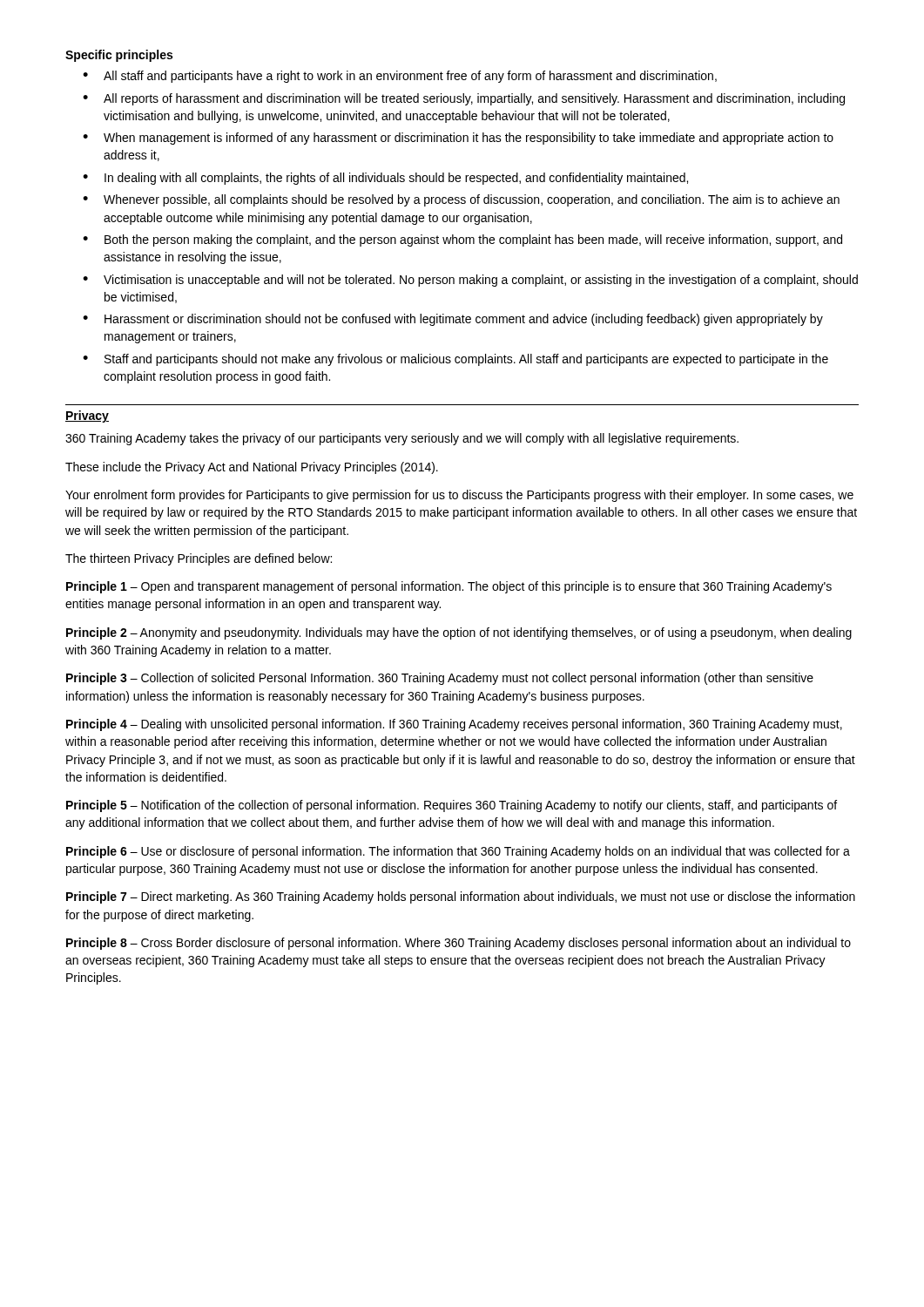924x1307 pixels.
Task: Where is the passage that starts "Principle 4 – Dealing with"?
Action: pos(460,751)
